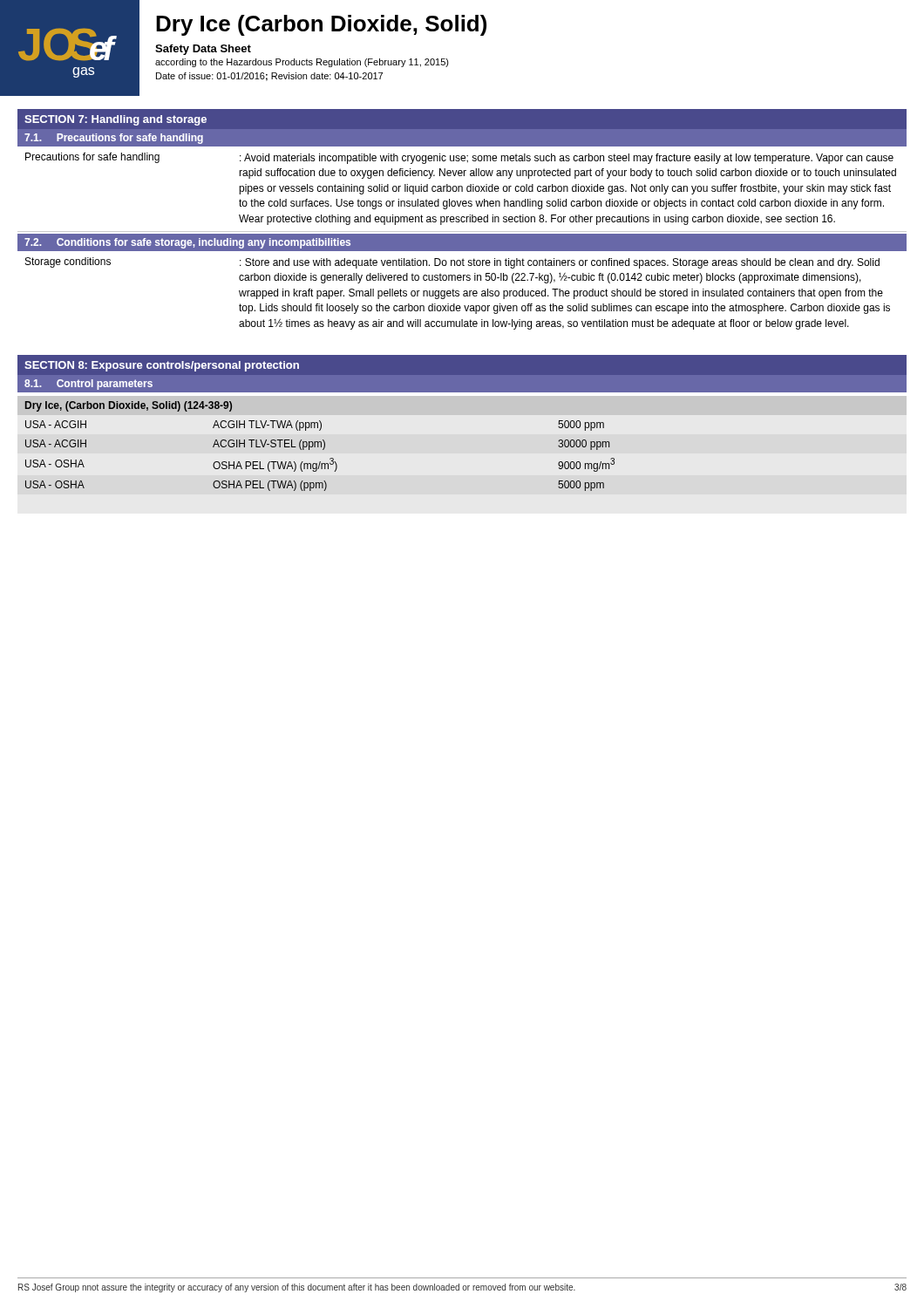Select the region starting "7.1. Precautions for safe handling"
This screenshot has width=924, height=1308.
(114, 138)
